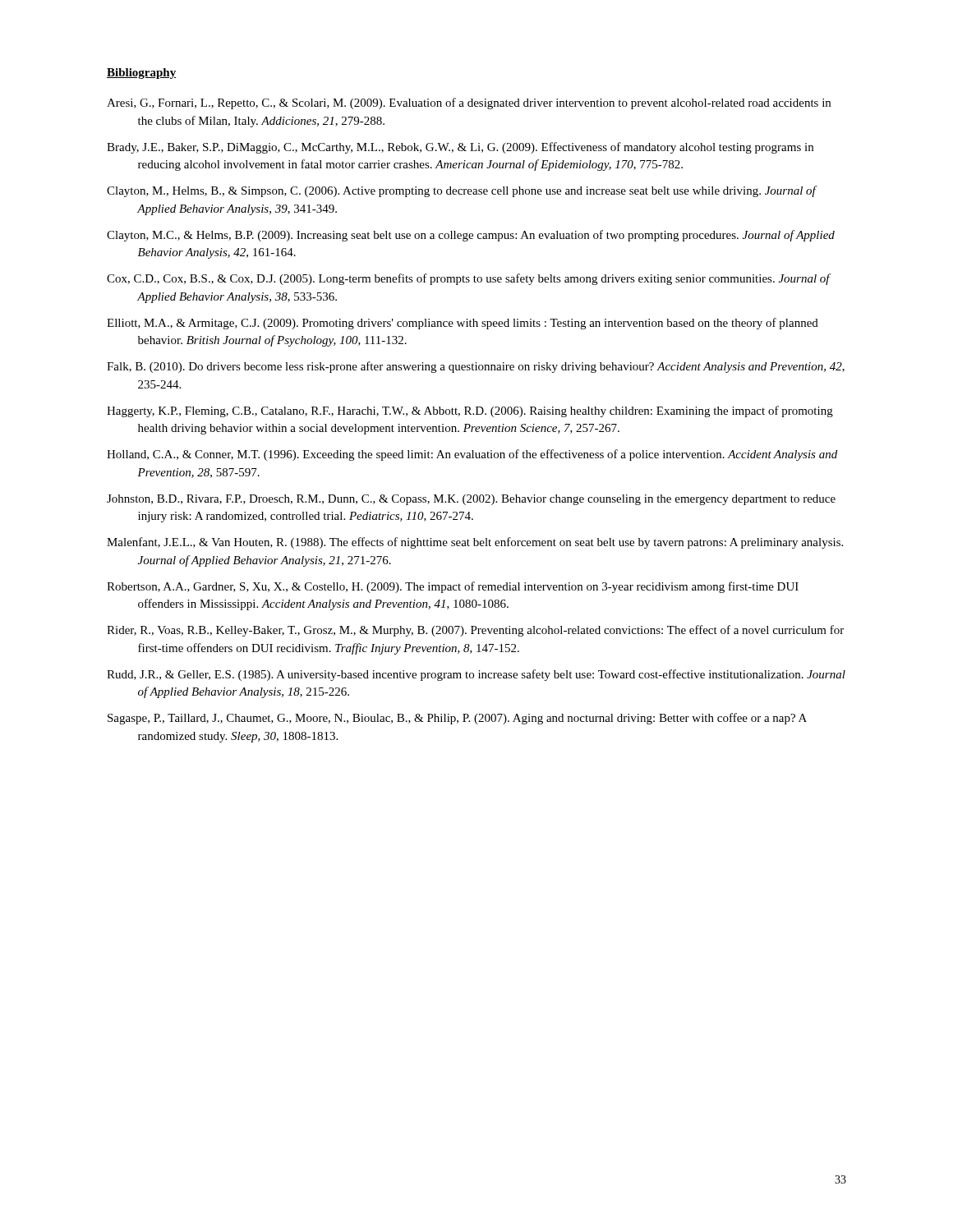
Task: Locate the block starting "Falk, B. (2010). Do"
Action: 476,375
